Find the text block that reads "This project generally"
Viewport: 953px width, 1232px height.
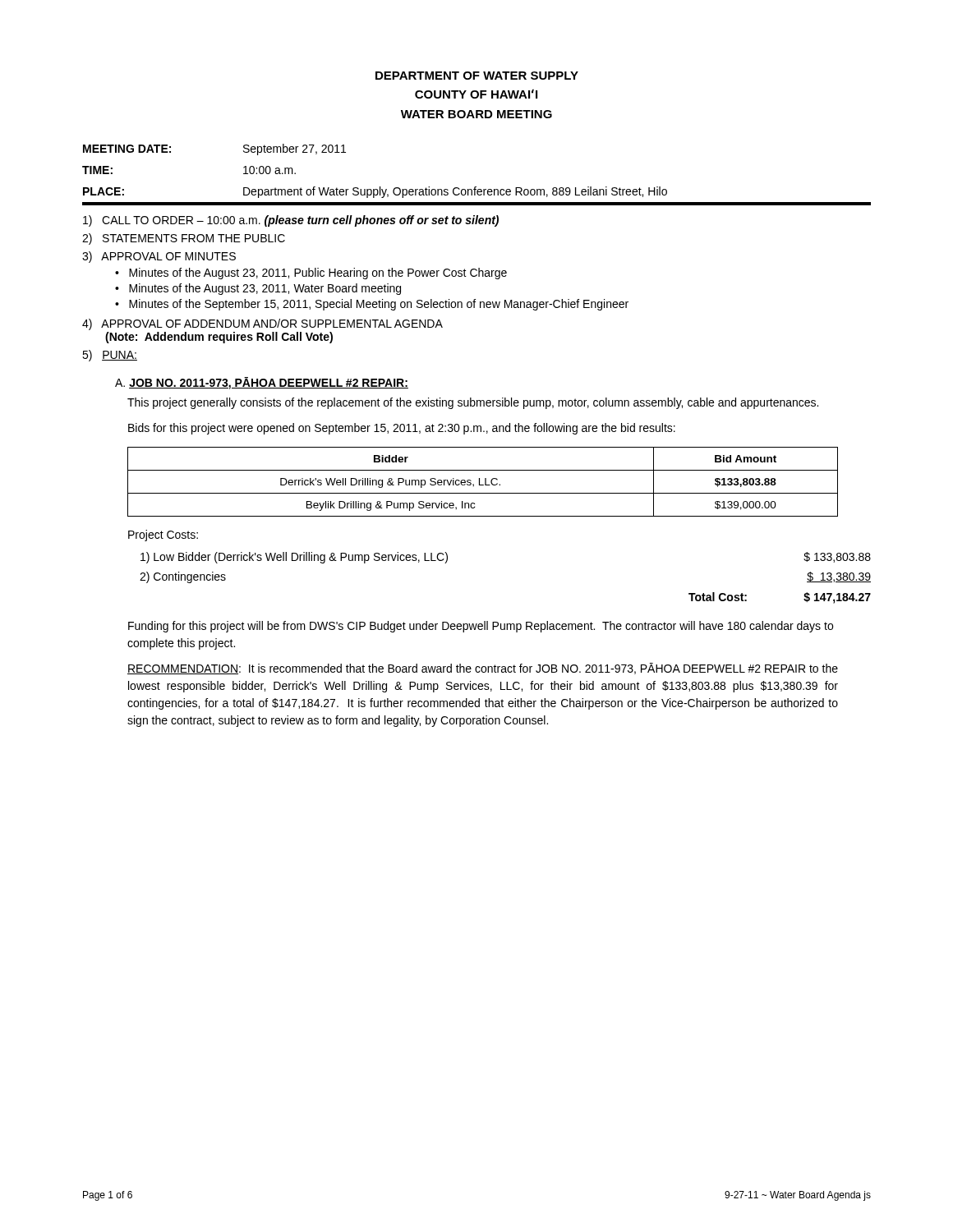[x=473, y=402]
